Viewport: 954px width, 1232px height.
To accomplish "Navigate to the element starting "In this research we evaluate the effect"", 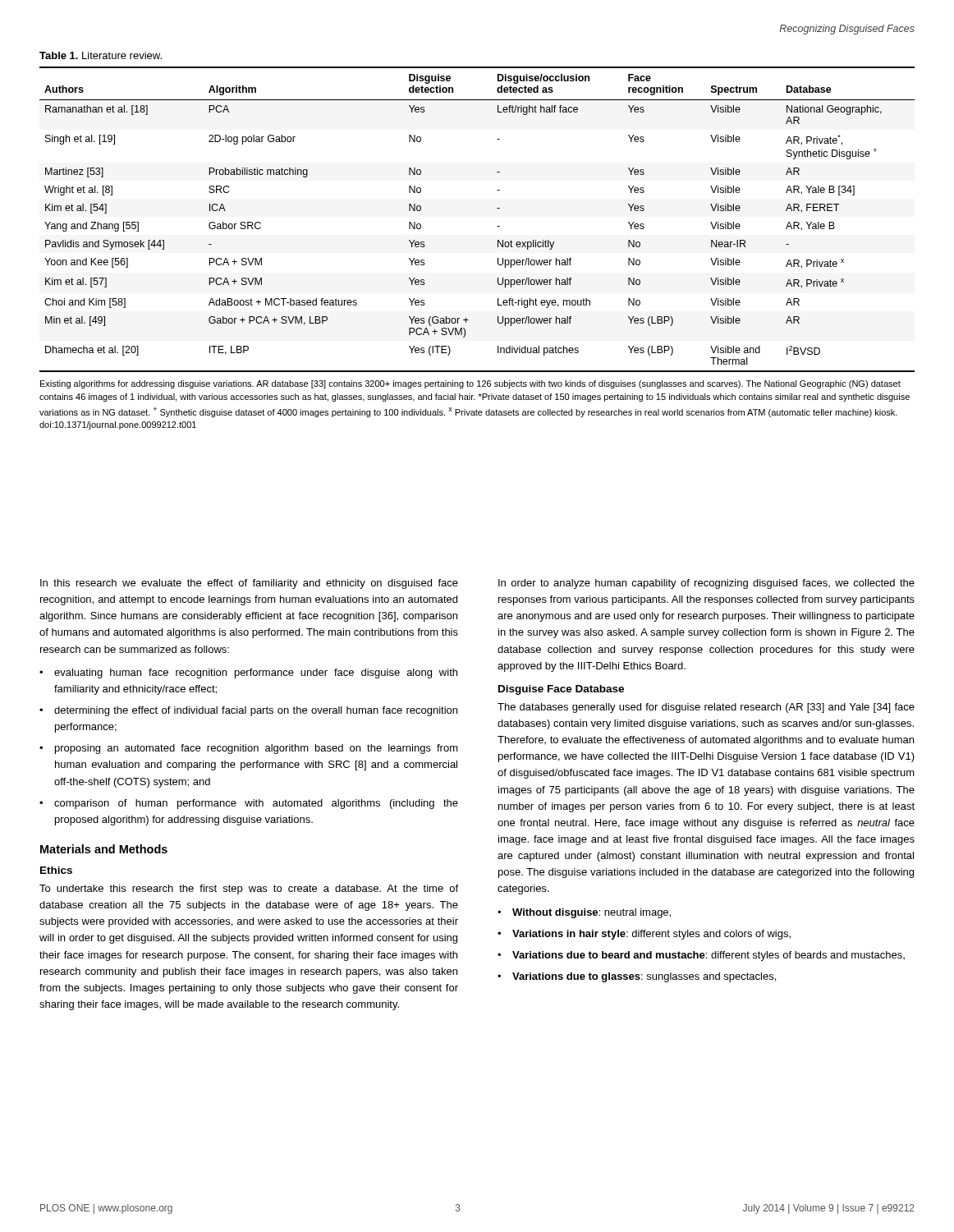I will point(249,616).
